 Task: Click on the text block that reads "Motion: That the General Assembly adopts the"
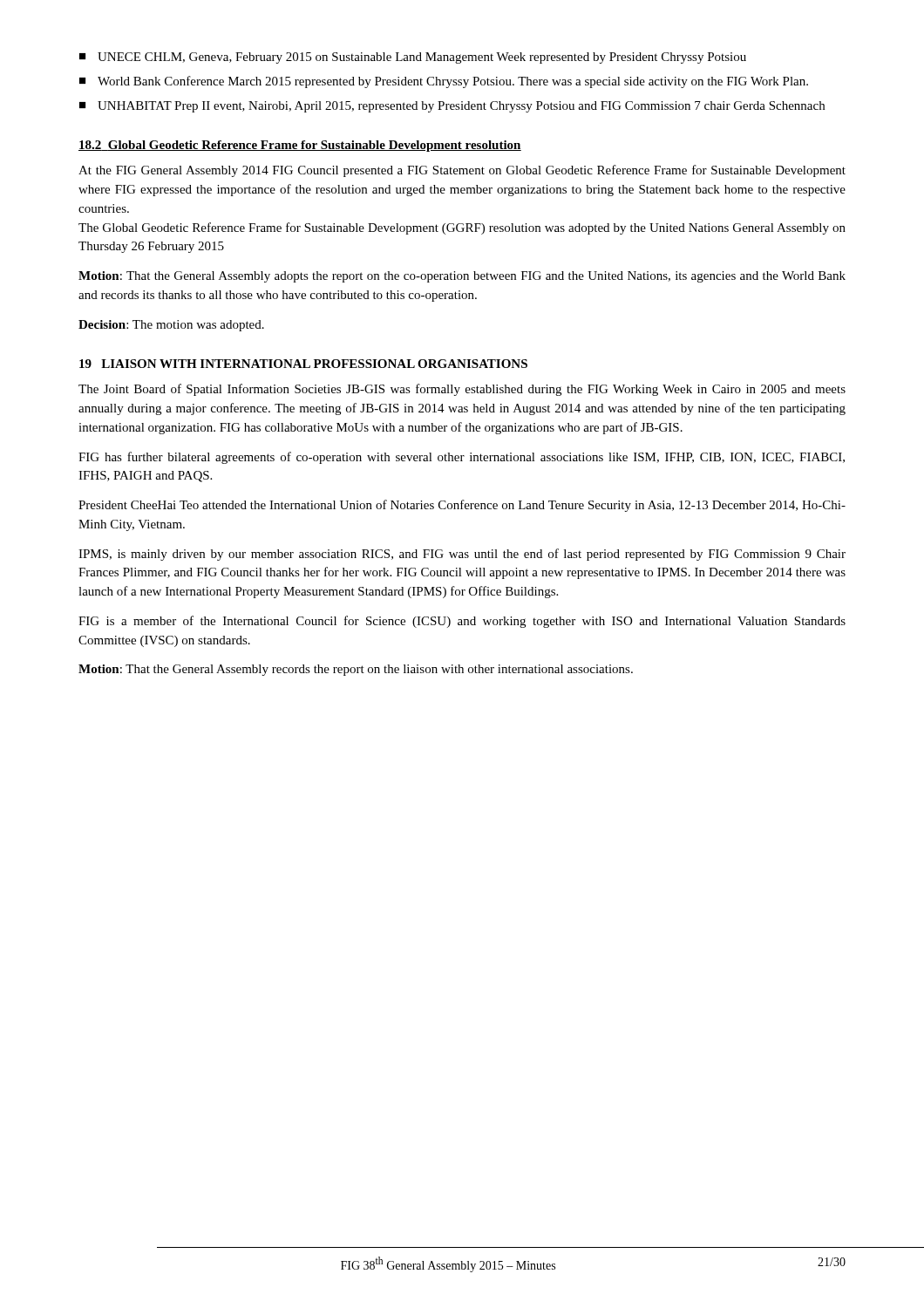[462, 285]
